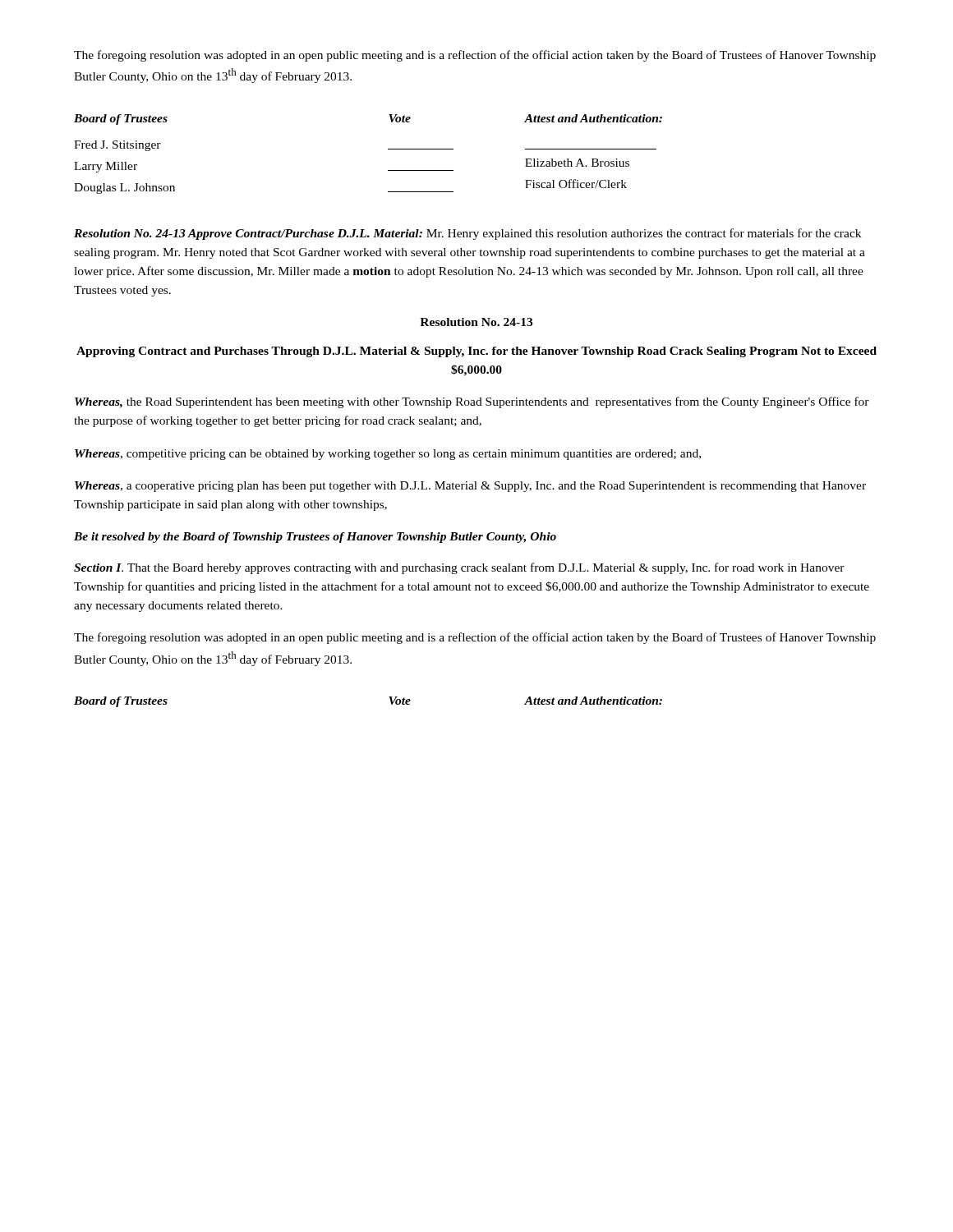Find the text block containing "Whereas, competitive pricing can be obtained"
This screenshot has width=953, height=1232.
pos(388,453)
